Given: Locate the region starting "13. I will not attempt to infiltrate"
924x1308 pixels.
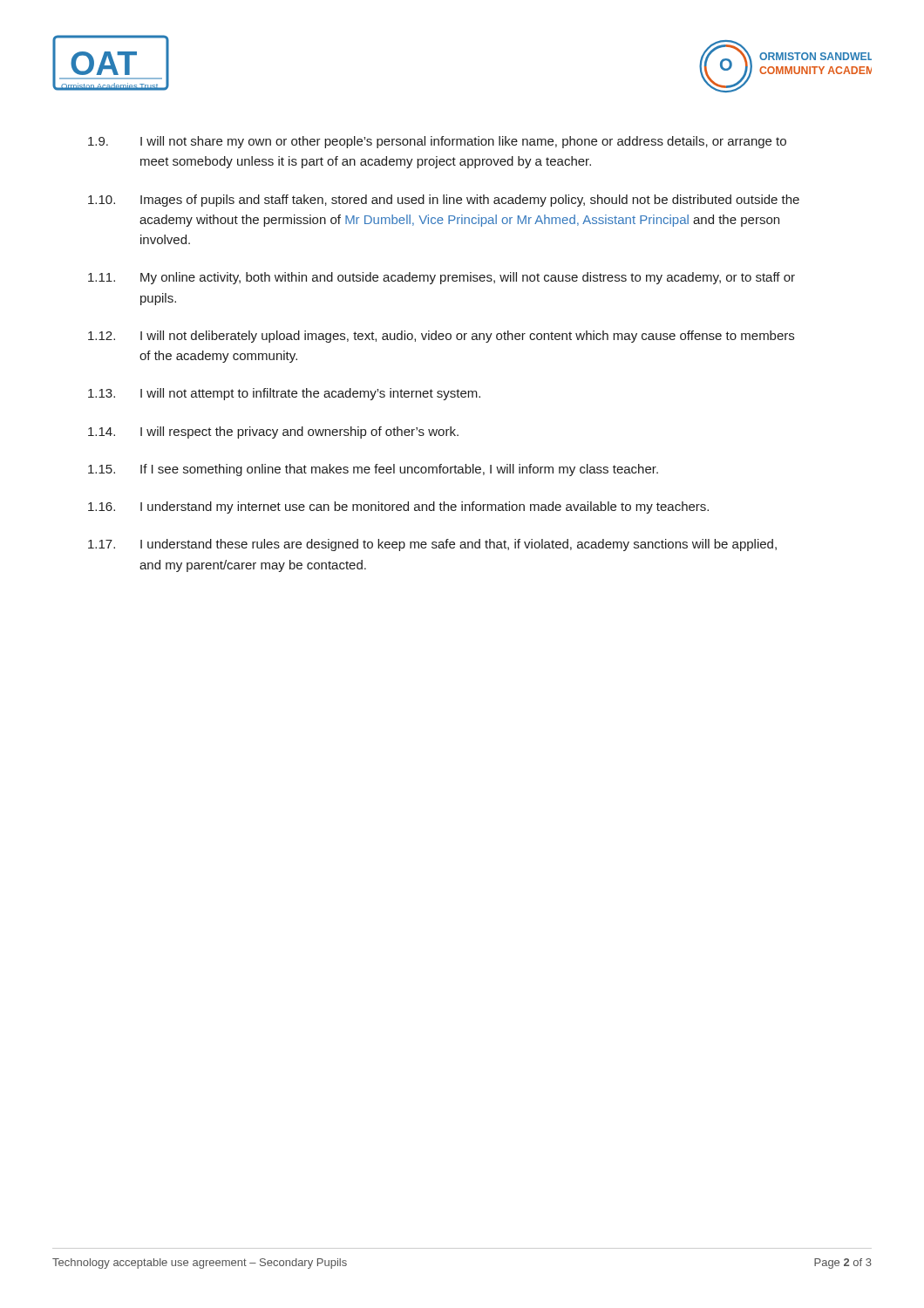Looking at the screenshot, I should pyautogui.click(x=284, y=393).
